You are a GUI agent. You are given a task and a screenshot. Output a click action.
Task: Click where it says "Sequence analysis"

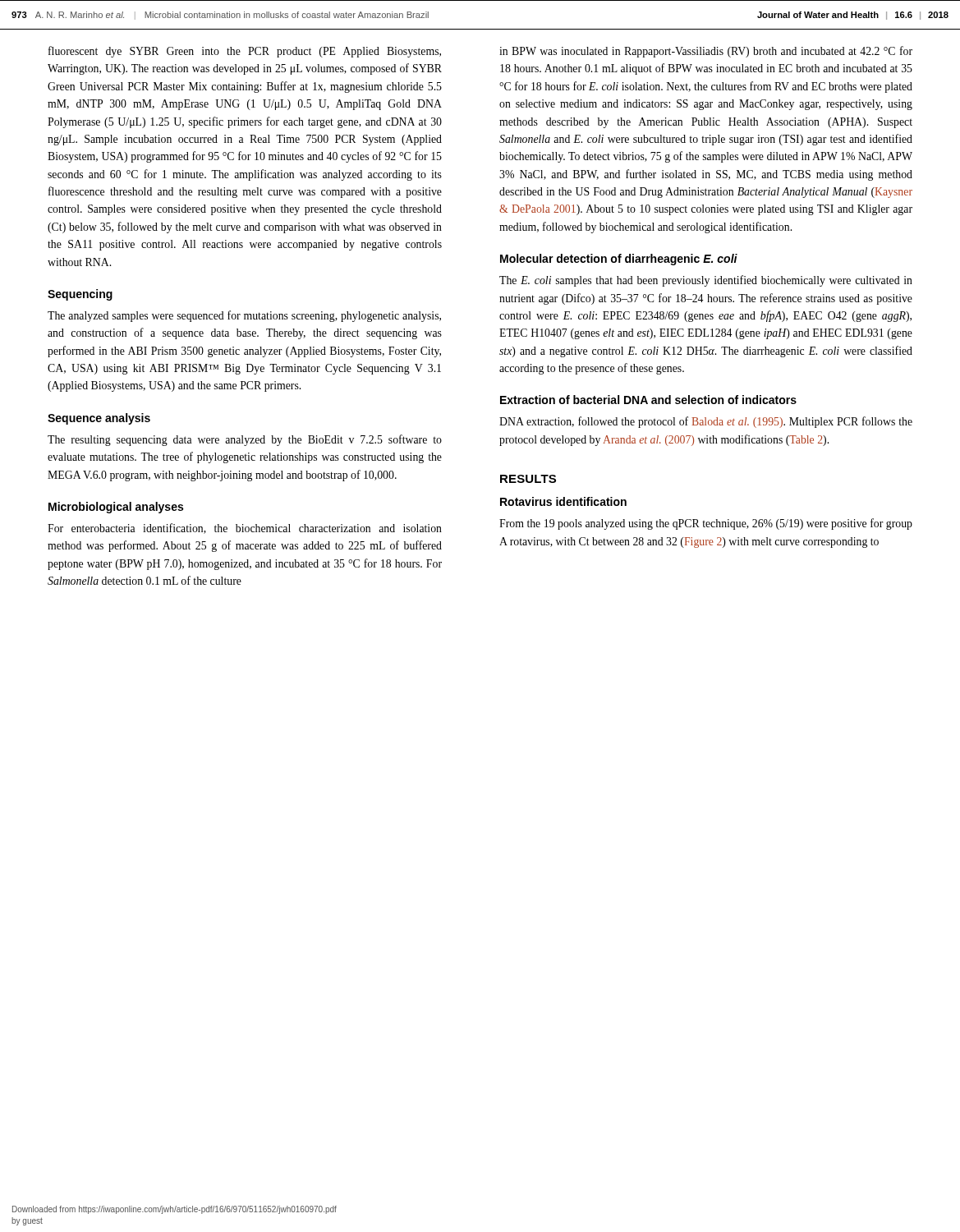point(99,418)
